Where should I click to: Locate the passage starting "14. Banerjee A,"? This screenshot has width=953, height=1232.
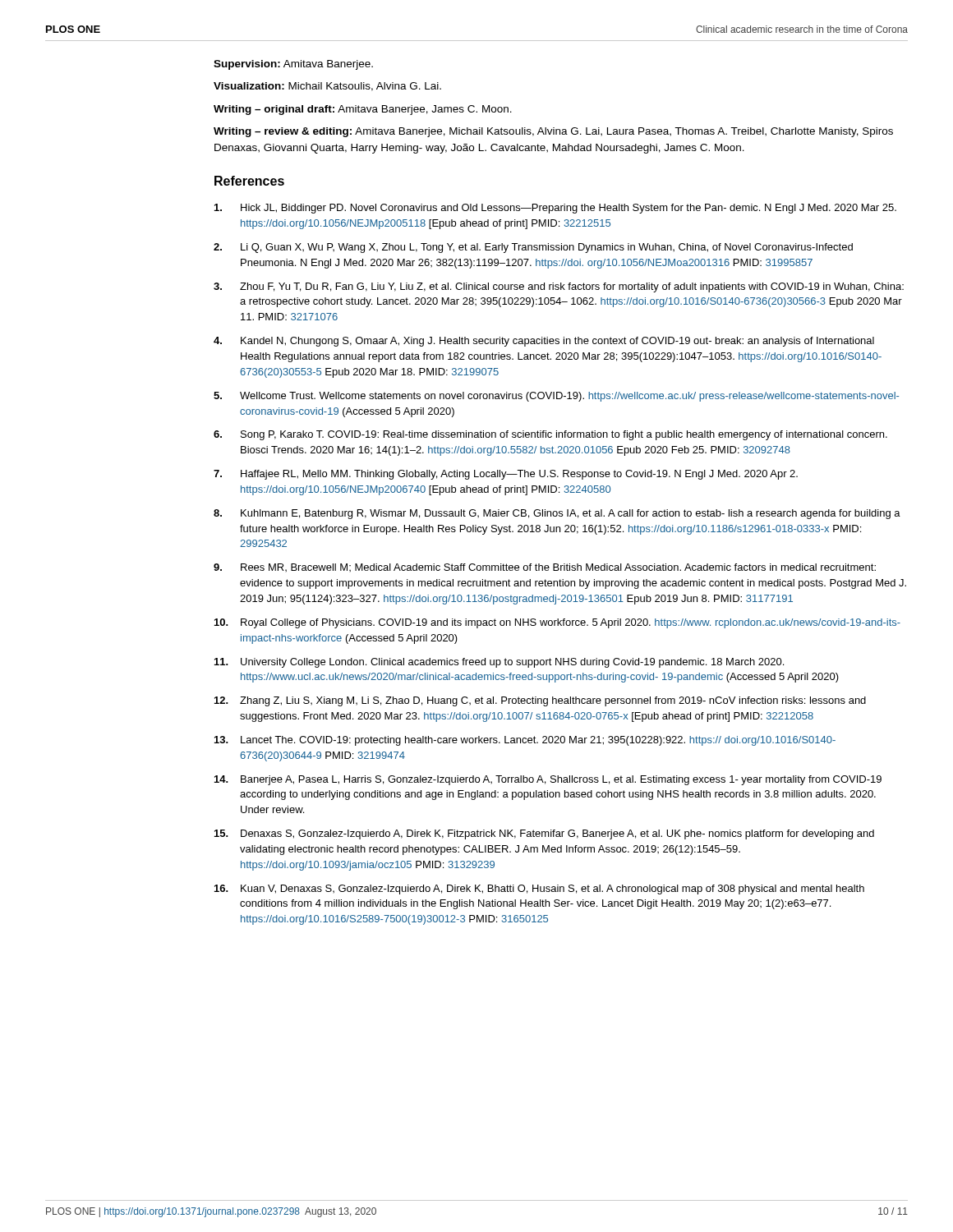point(561,795)
